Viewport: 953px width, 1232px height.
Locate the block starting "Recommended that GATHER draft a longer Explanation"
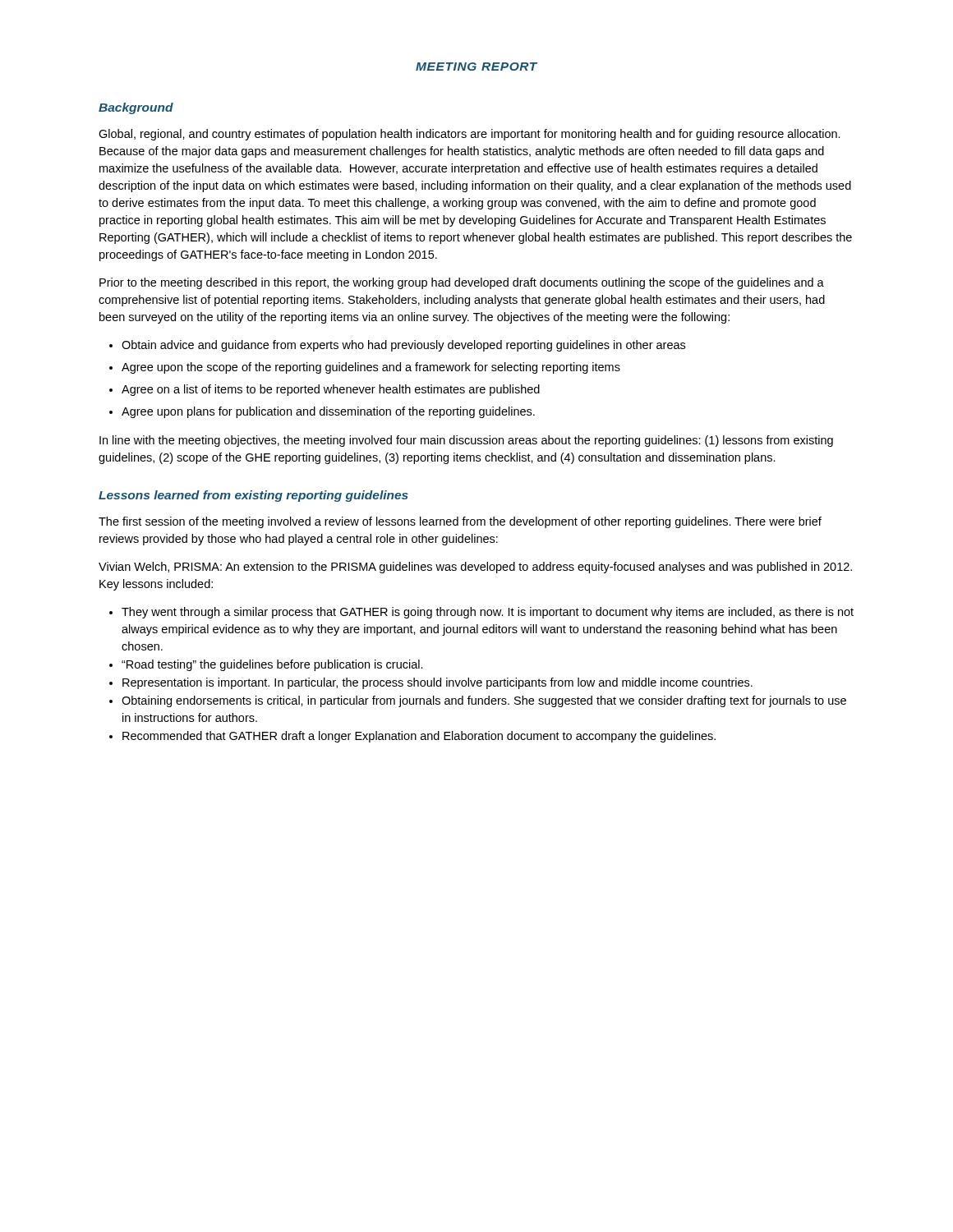pos(476,736)
